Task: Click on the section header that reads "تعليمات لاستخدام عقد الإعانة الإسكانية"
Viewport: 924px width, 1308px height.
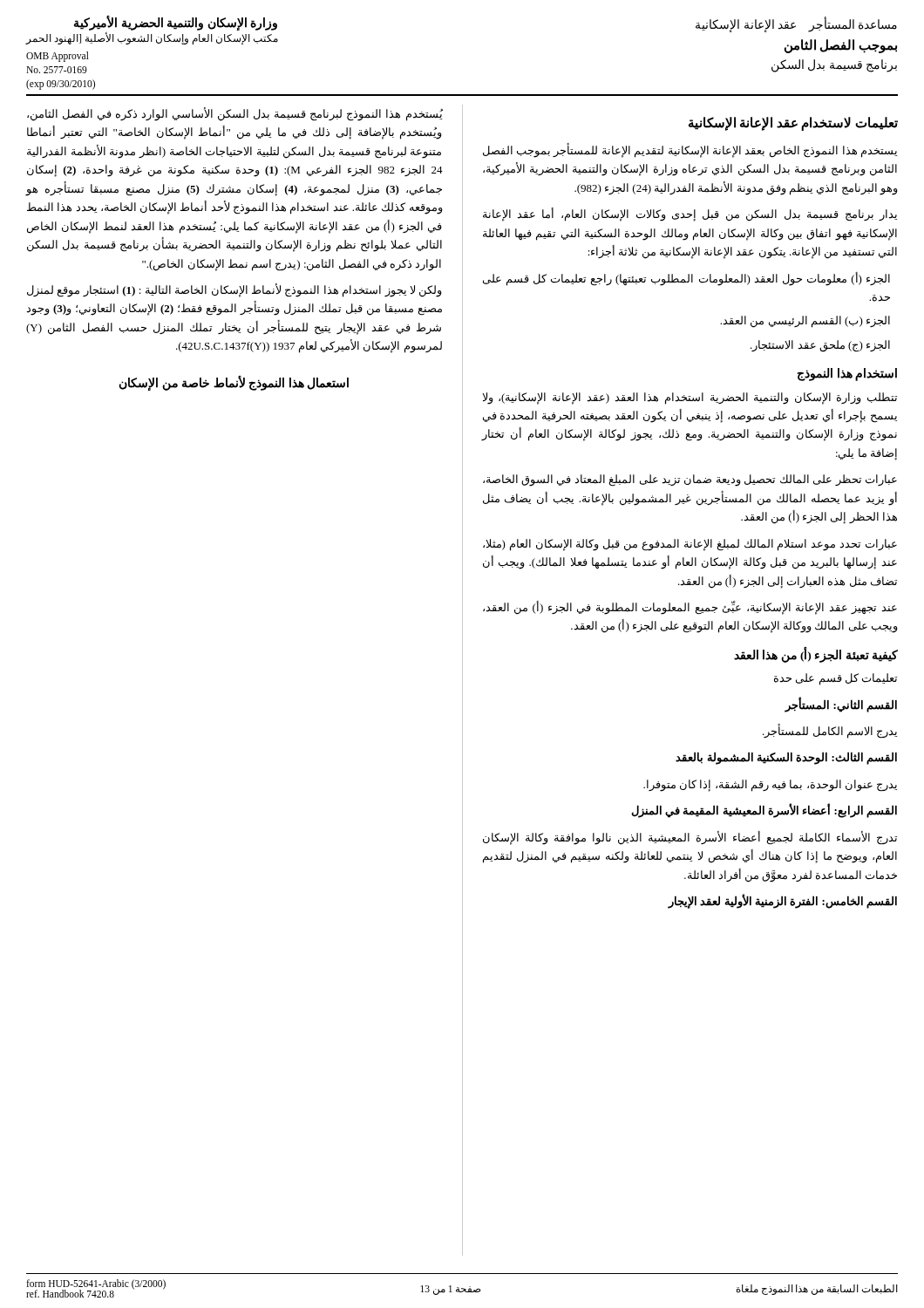Action: 793,123
